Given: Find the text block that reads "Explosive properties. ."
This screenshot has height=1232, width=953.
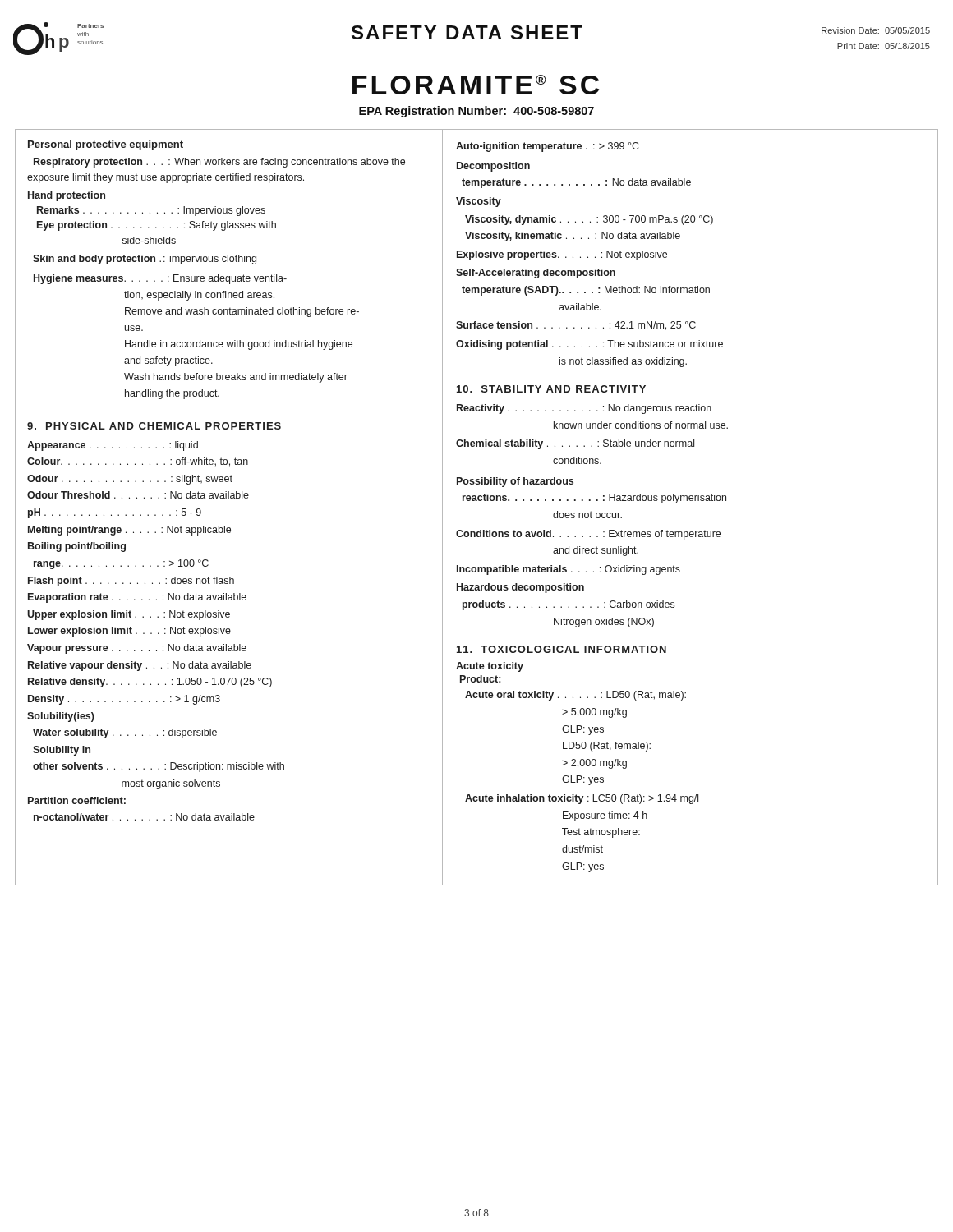Looking at the screenshot, I should pyautogui.click(x=562, y=254).
